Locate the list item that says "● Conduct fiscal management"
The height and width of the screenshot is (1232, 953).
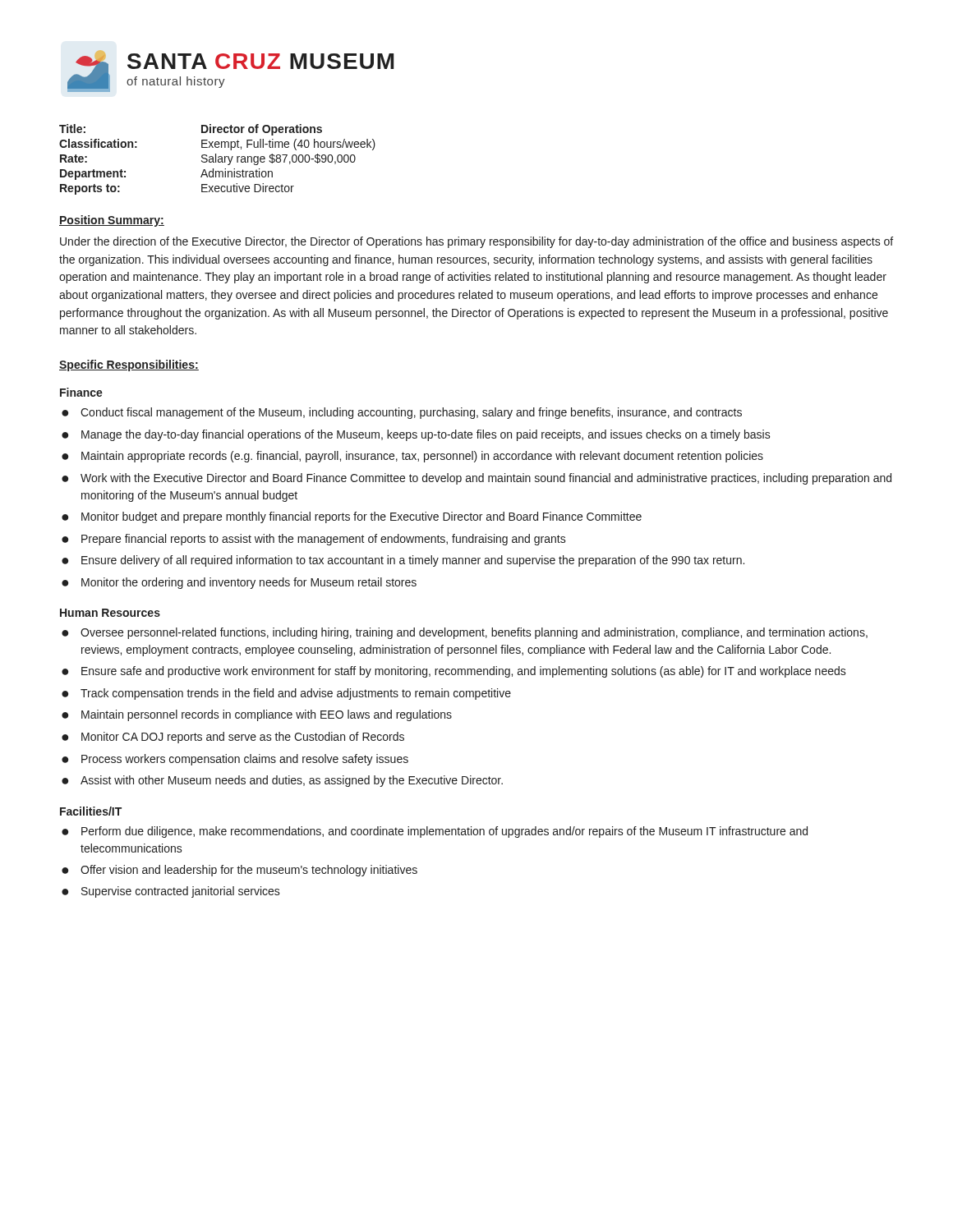[x=477, y=413]
